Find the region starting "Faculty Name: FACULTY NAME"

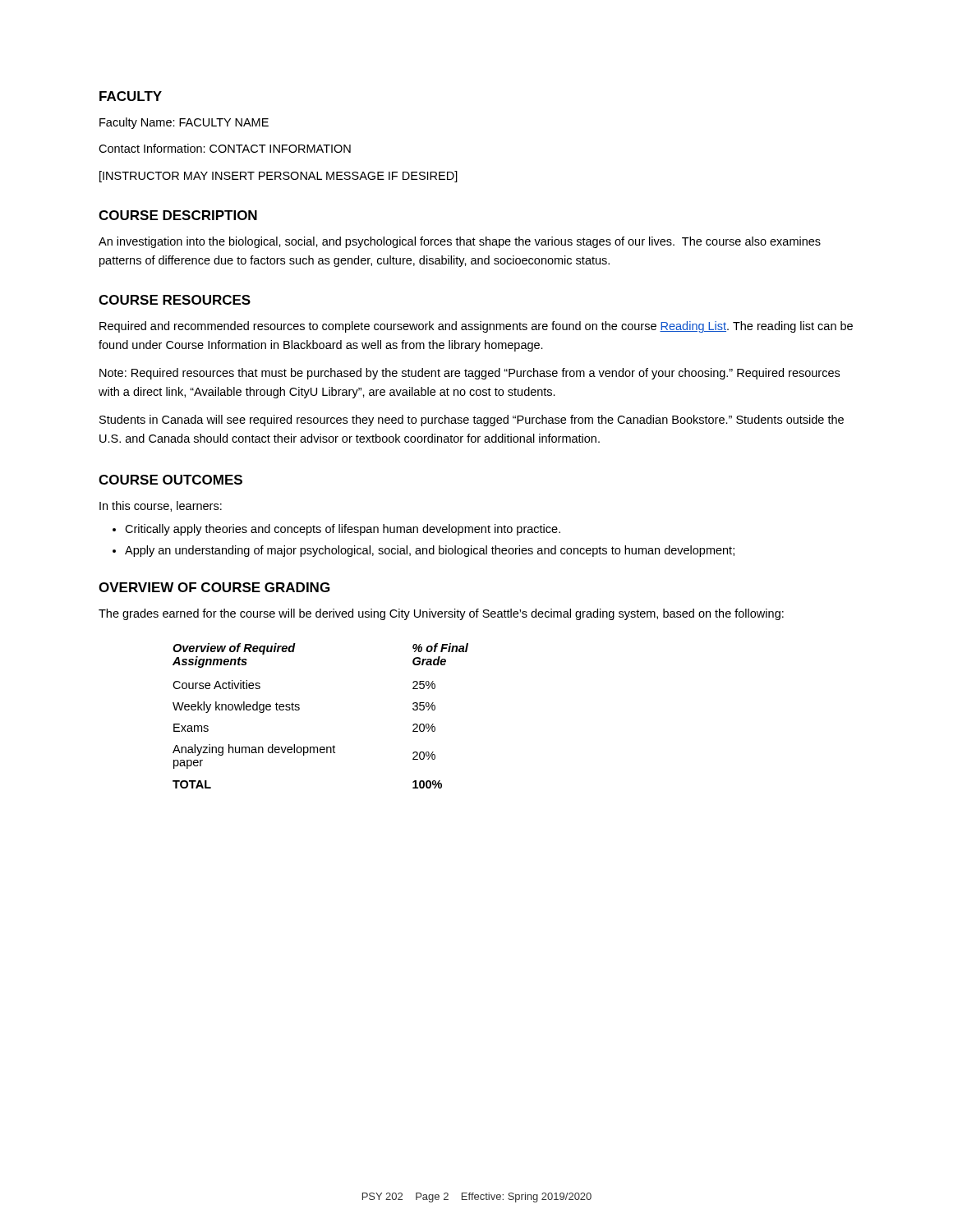tap(184, 122)
